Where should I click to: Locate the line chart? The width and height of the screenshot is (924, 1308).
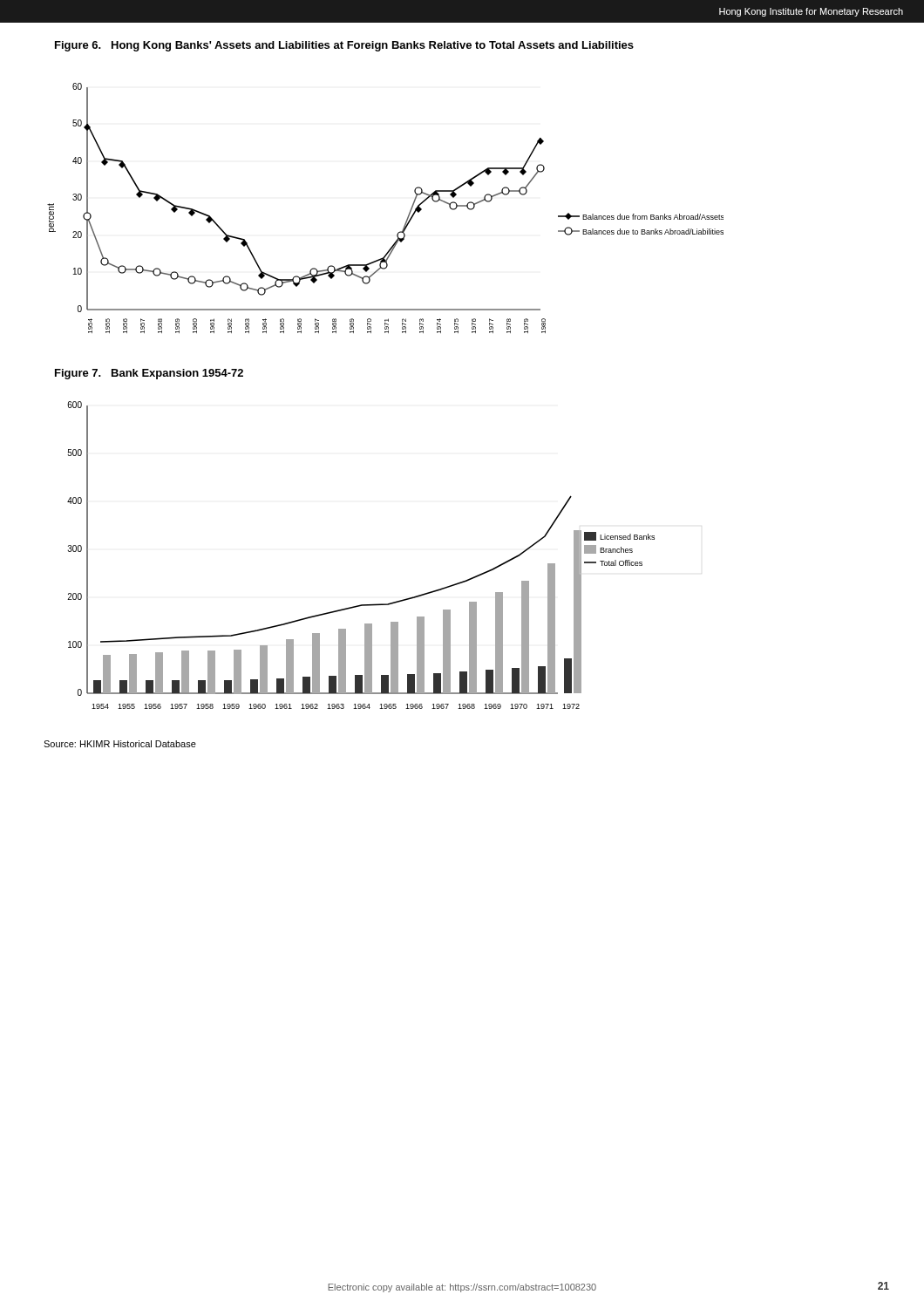[x=384, y=214]
